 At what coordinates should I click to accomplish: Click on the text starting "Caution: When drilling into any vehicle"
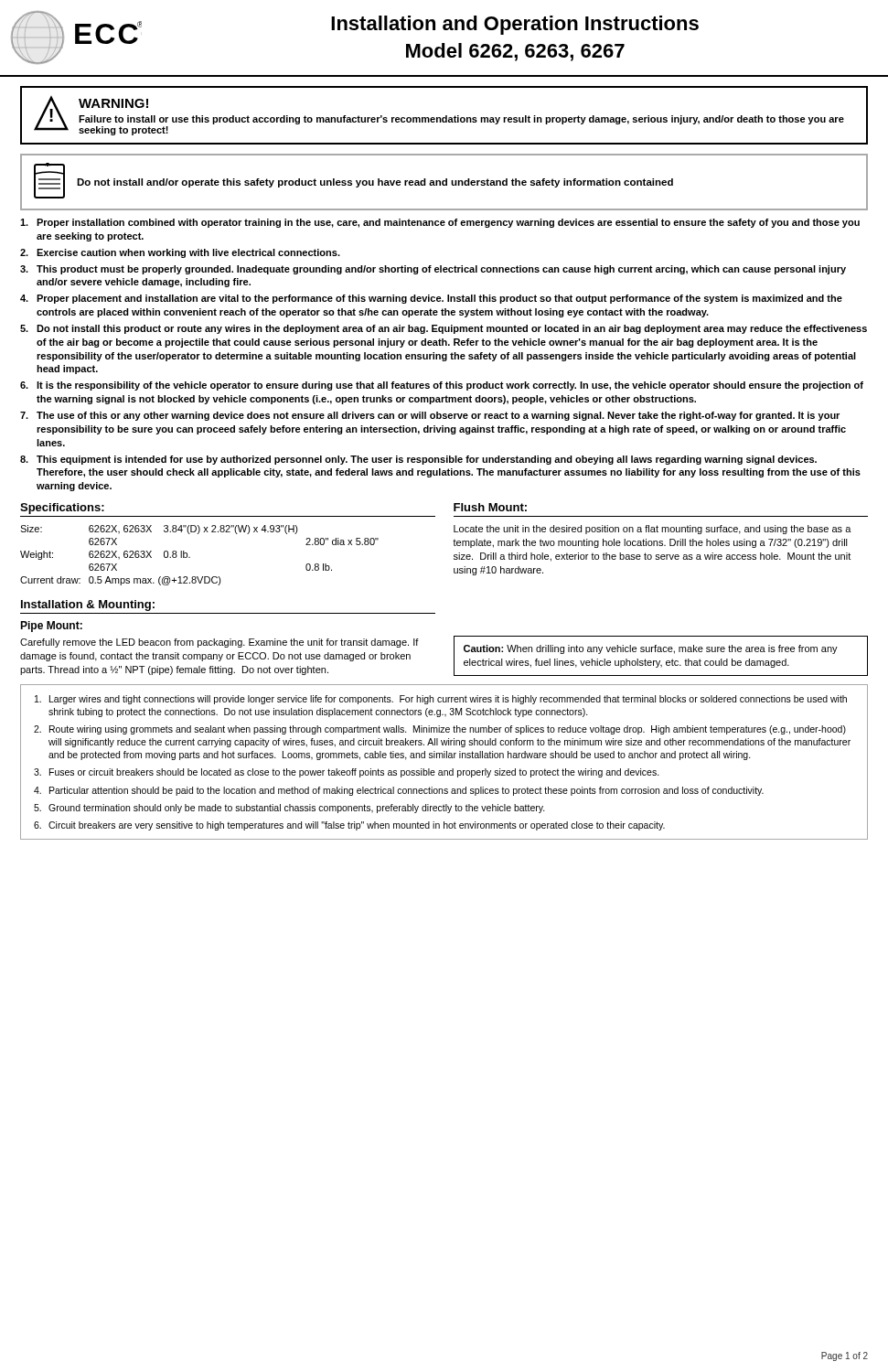click(650, 656)
